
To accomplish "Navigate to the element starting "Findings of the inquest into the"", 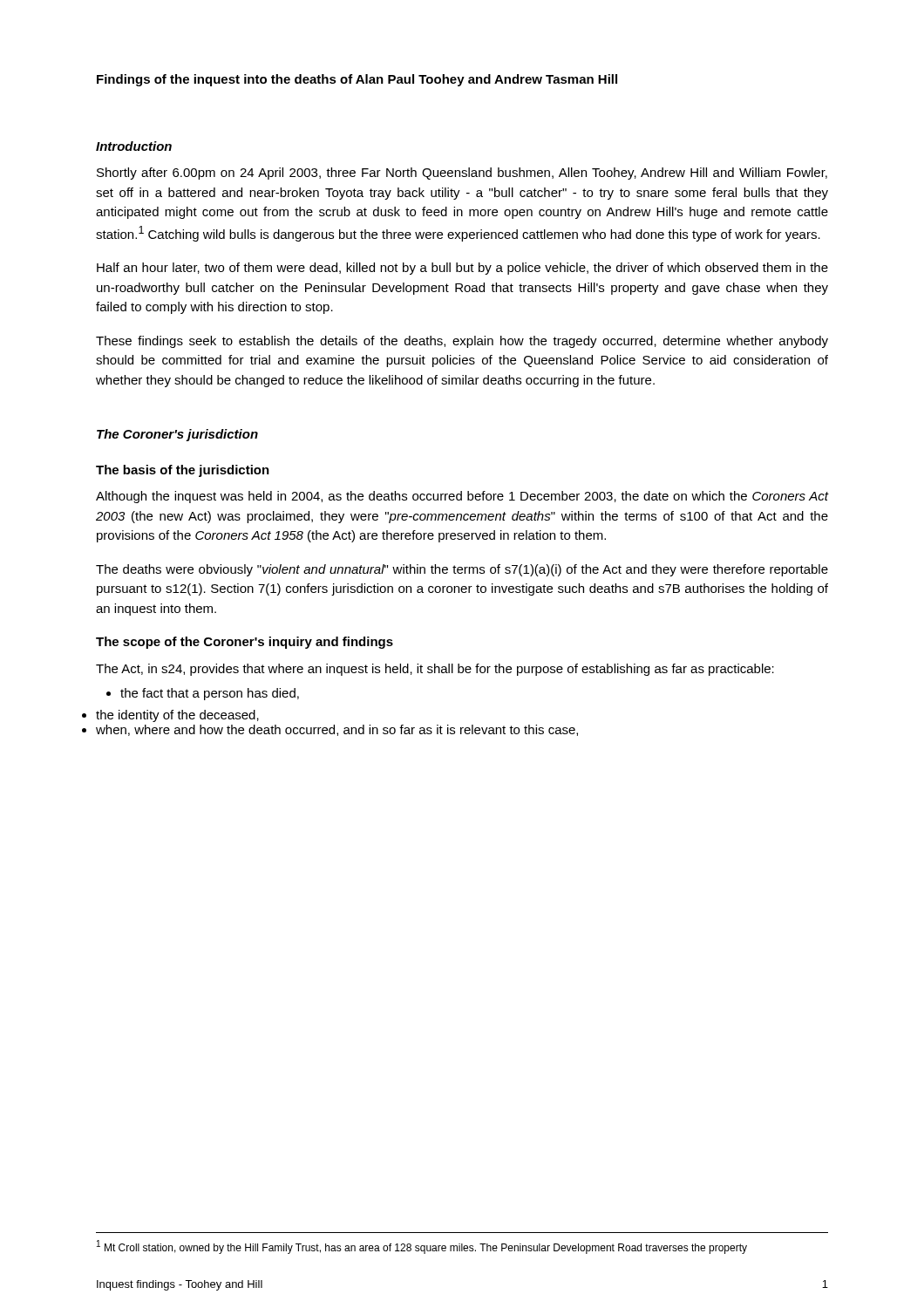I will [462, 80].
